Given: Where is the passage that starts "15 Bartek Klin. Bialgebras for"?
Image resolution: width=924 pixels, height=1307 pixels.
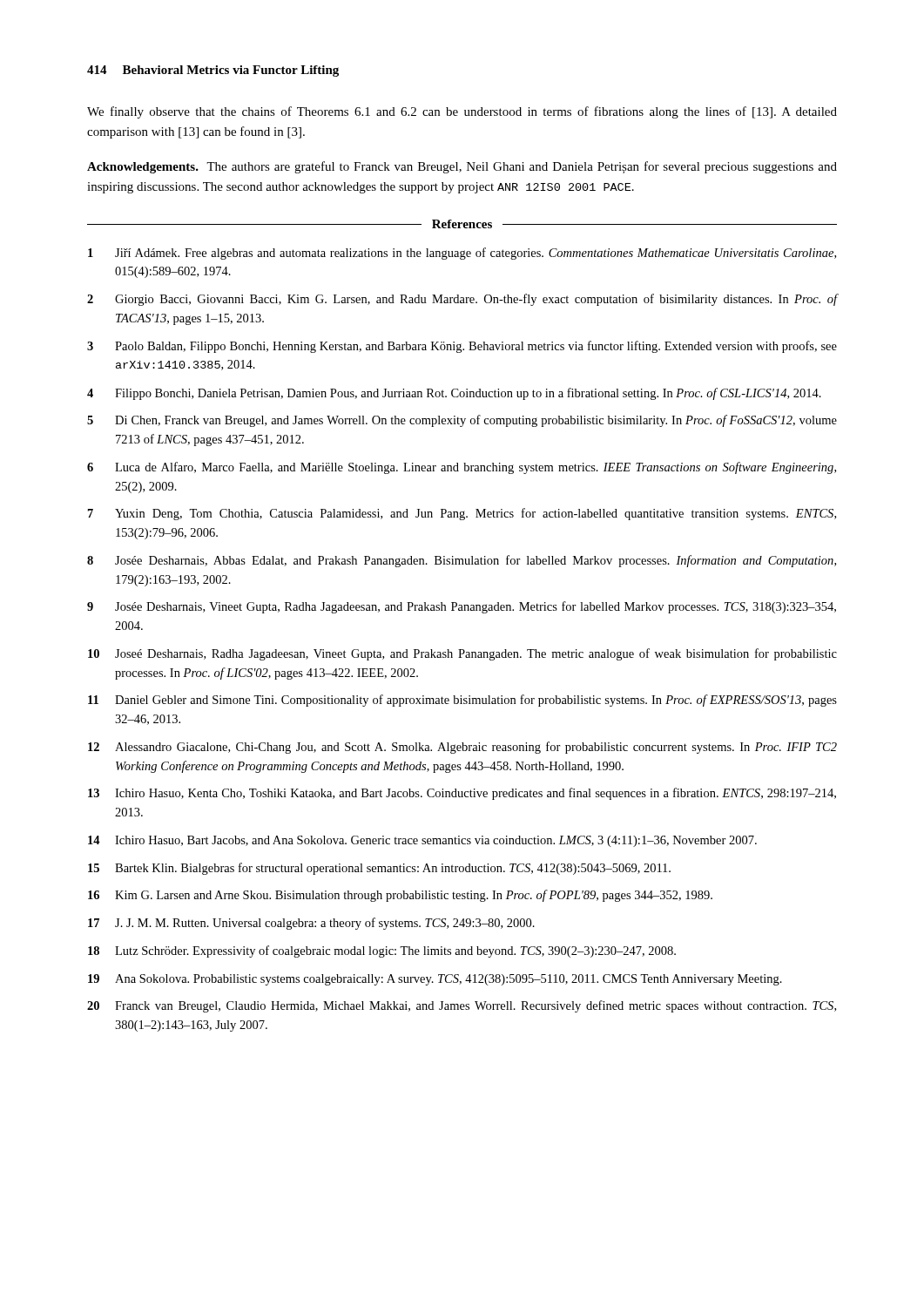Looking at the screenshot, I should tap(462, 868).
